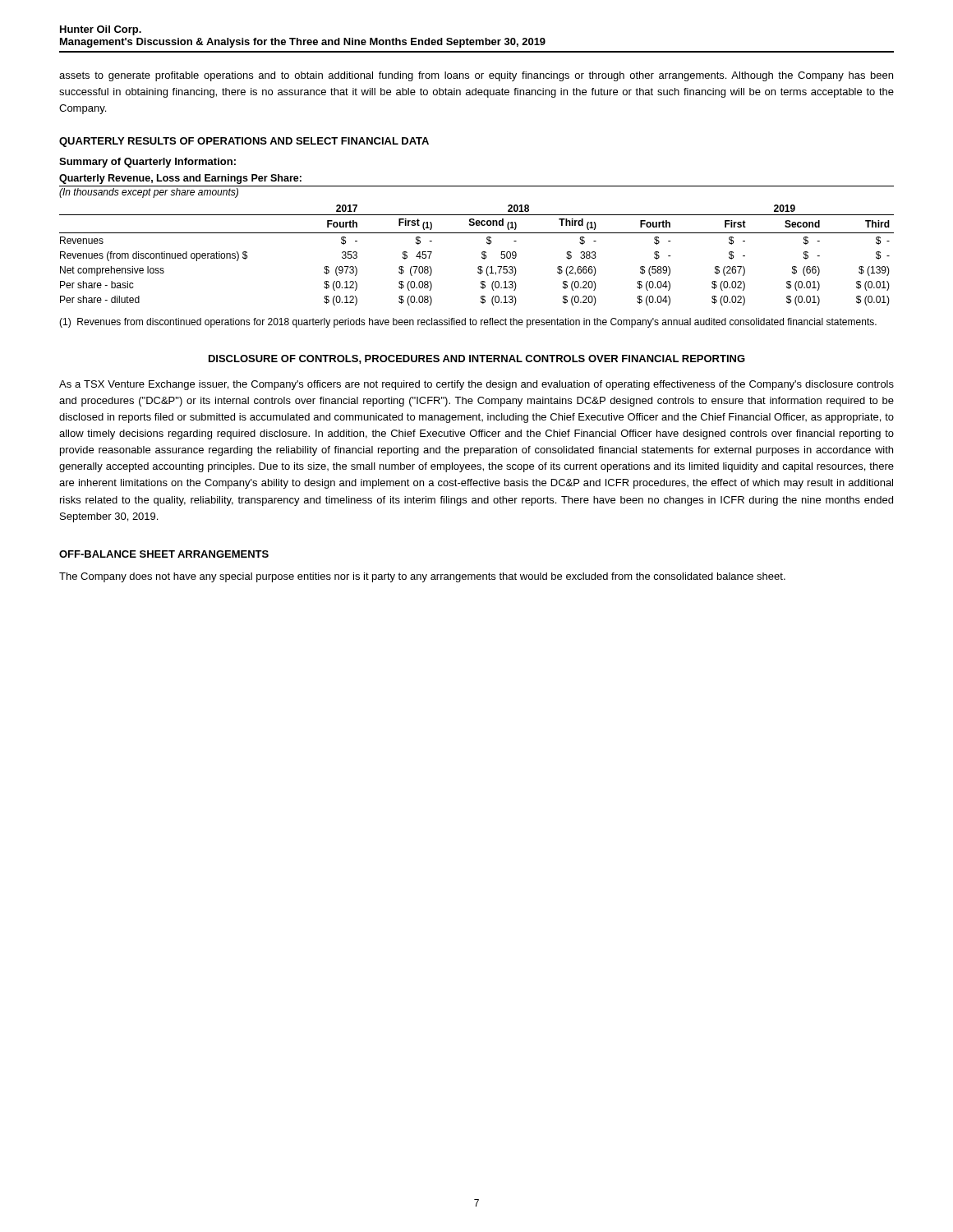Image resolution: width=953 pixels, height=1232 pixels.
Task: Point to the block beginning "(1) Revenues from discontinued operations for"
Action: (468, 322)
